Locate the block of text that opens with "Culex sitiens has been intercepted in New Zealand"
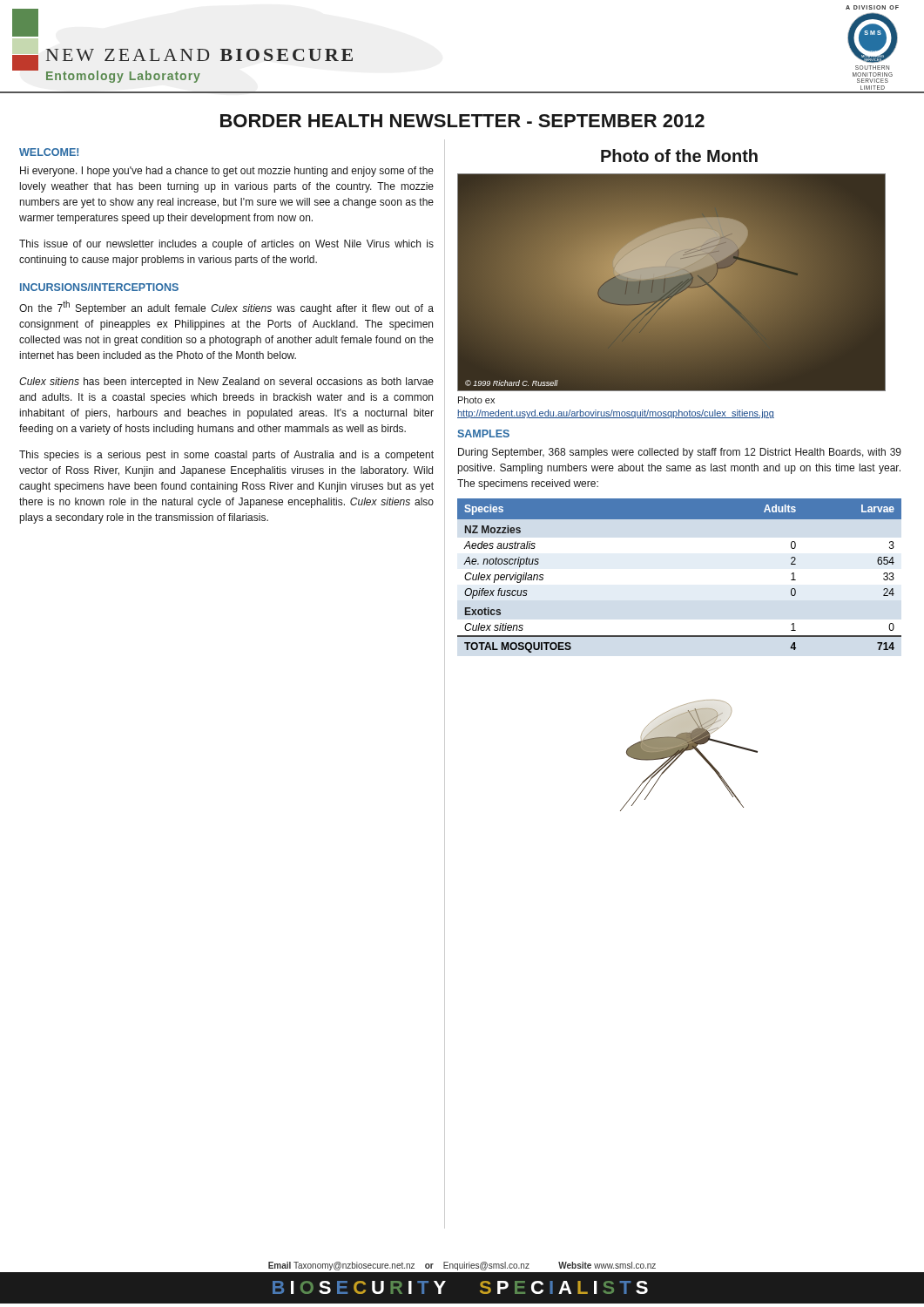 pyautogui.click(x=226, y=405)
